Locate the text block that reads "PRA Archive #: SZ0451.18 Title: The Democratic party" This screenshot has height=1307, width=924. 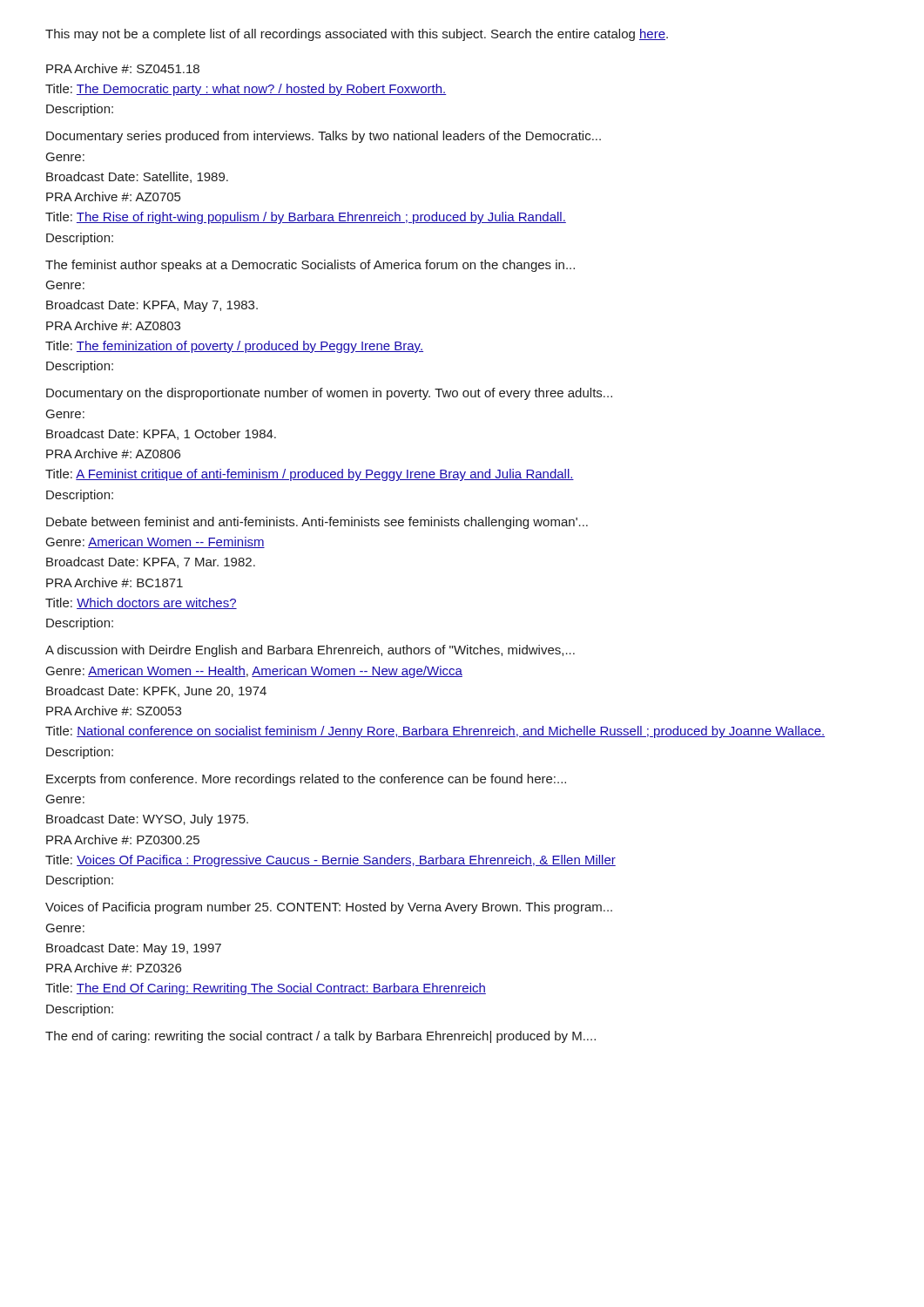[x=246, y=88]
